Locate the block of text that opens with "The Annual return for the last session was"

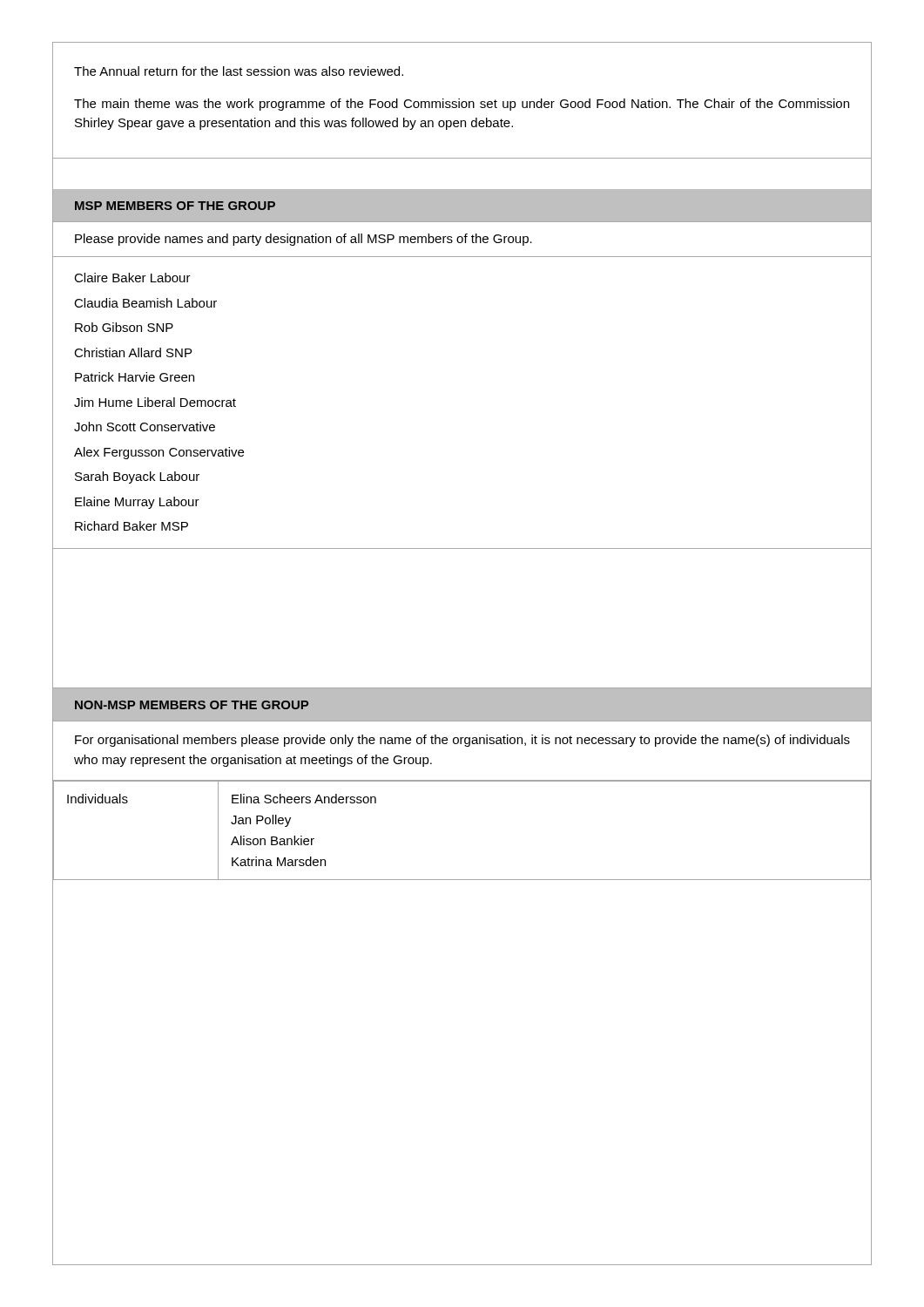[462, 97]
